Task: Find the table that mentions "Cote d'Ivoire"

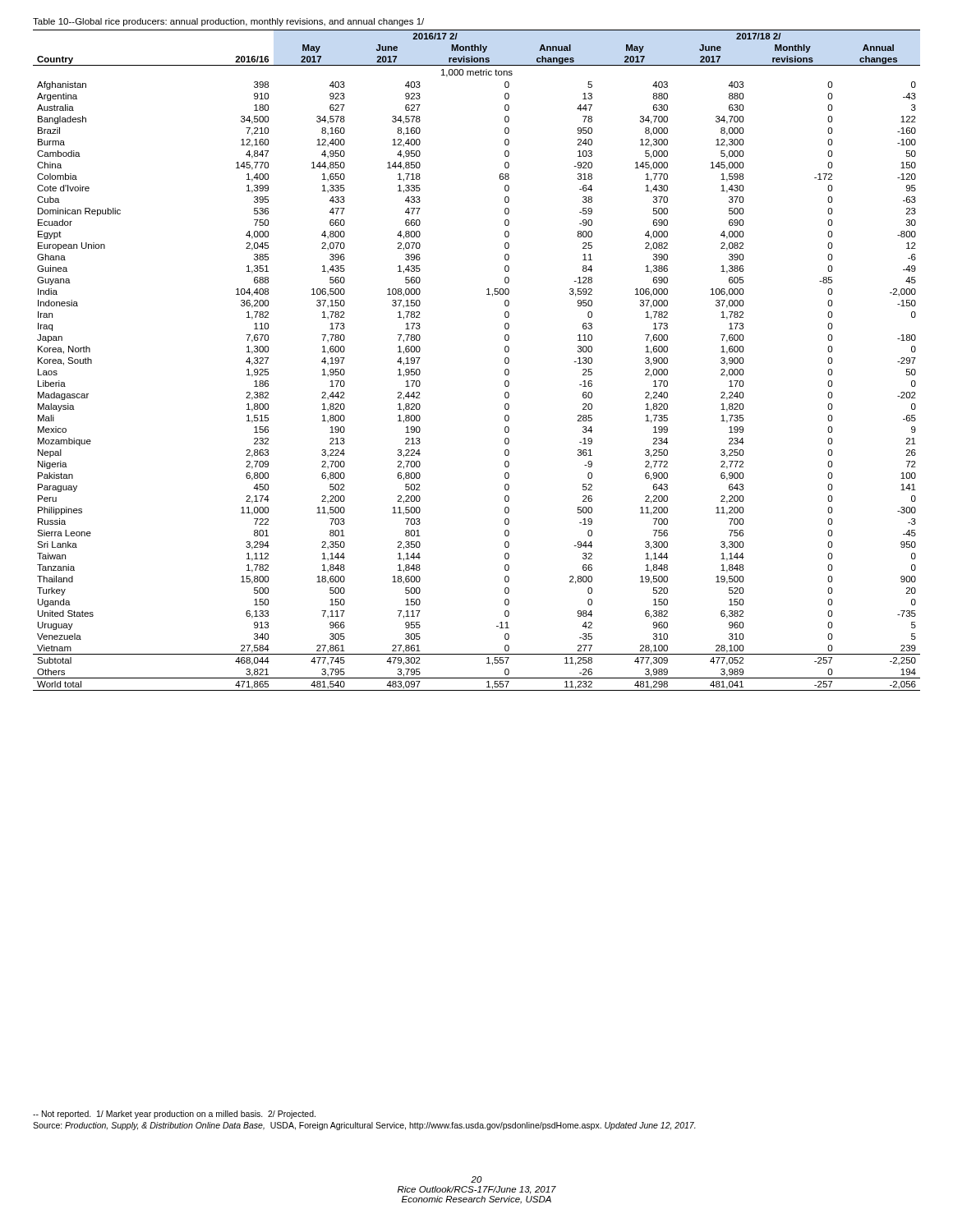Action: tap(476, 356)
